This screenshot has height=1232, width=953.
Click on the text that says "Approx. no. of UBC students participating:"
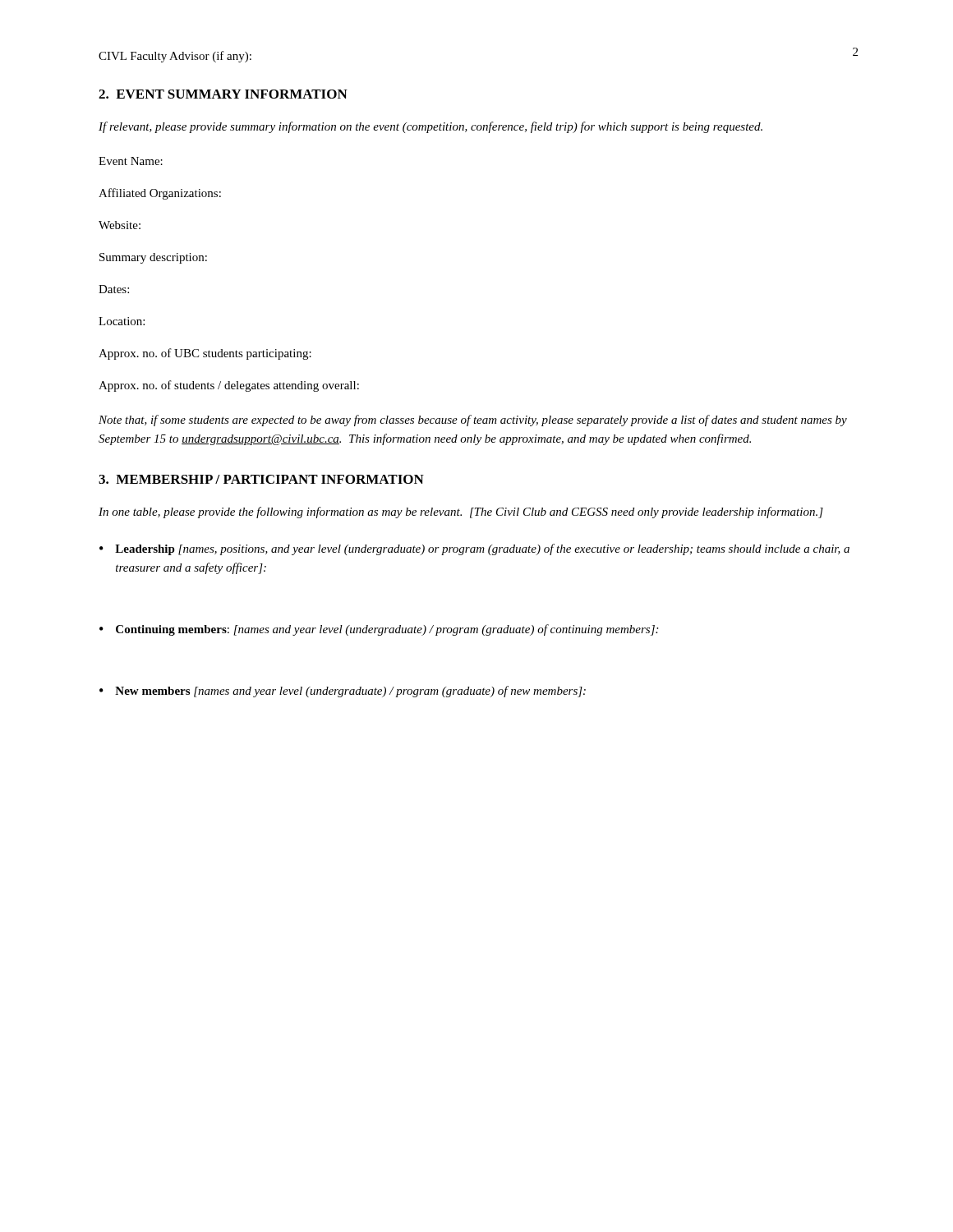205,353
